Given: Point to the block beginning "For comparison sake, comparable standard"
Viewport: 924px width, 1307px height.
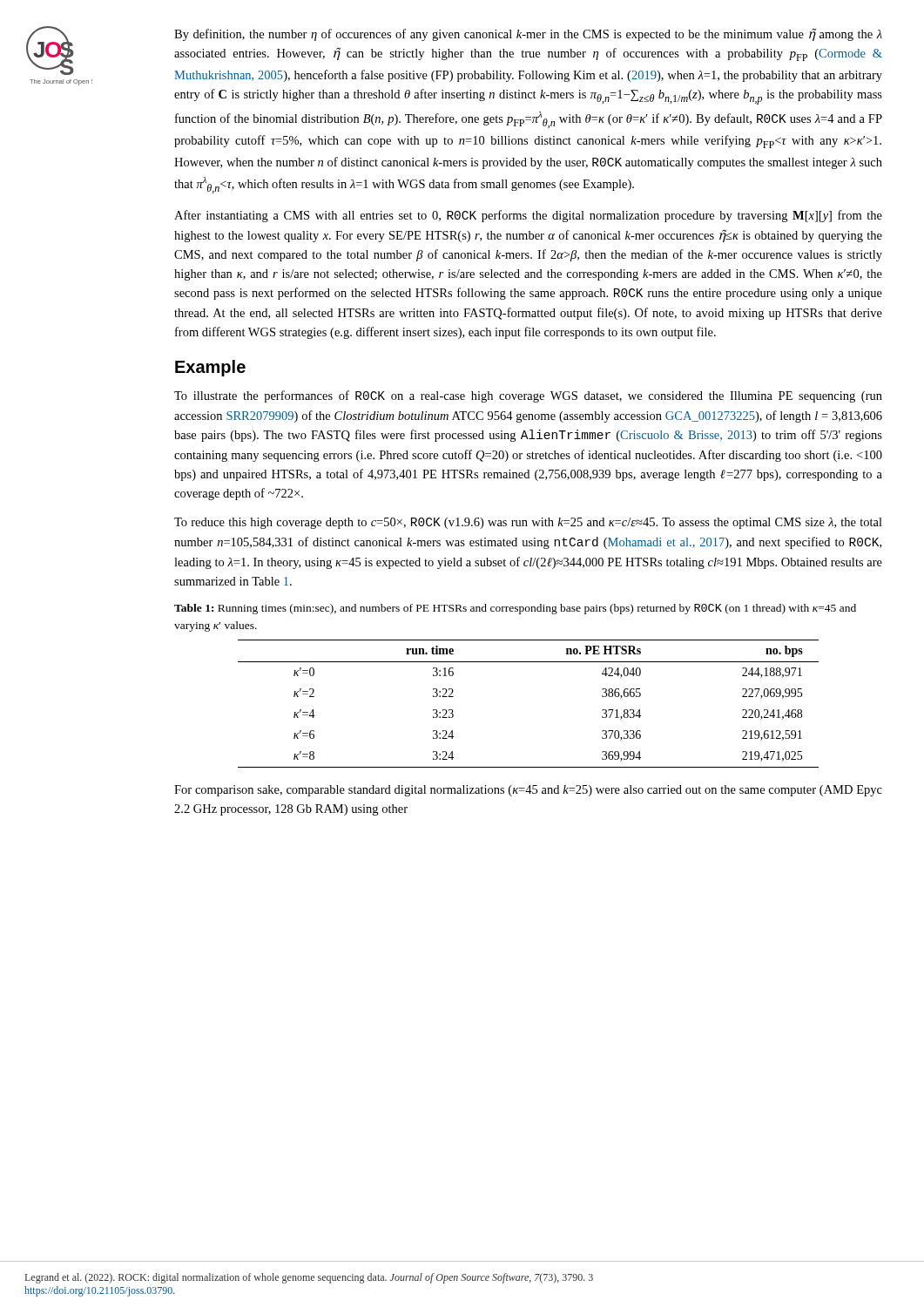Looking at the screenshot, I should 528,799.
